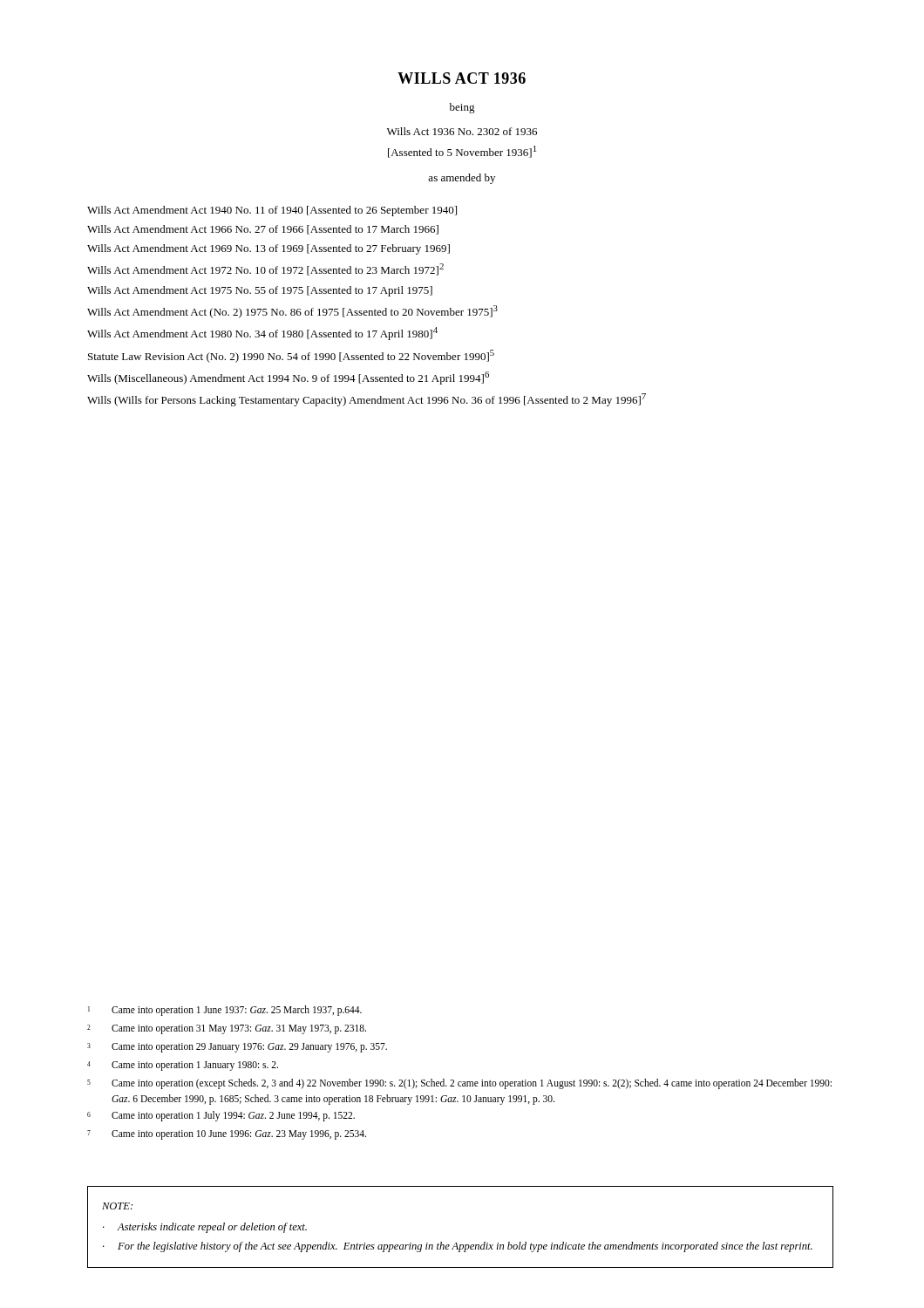
Task: Locate the text block containing "NOTE: · Asterisks indicate"
Action: click(x=117, y=1206)
